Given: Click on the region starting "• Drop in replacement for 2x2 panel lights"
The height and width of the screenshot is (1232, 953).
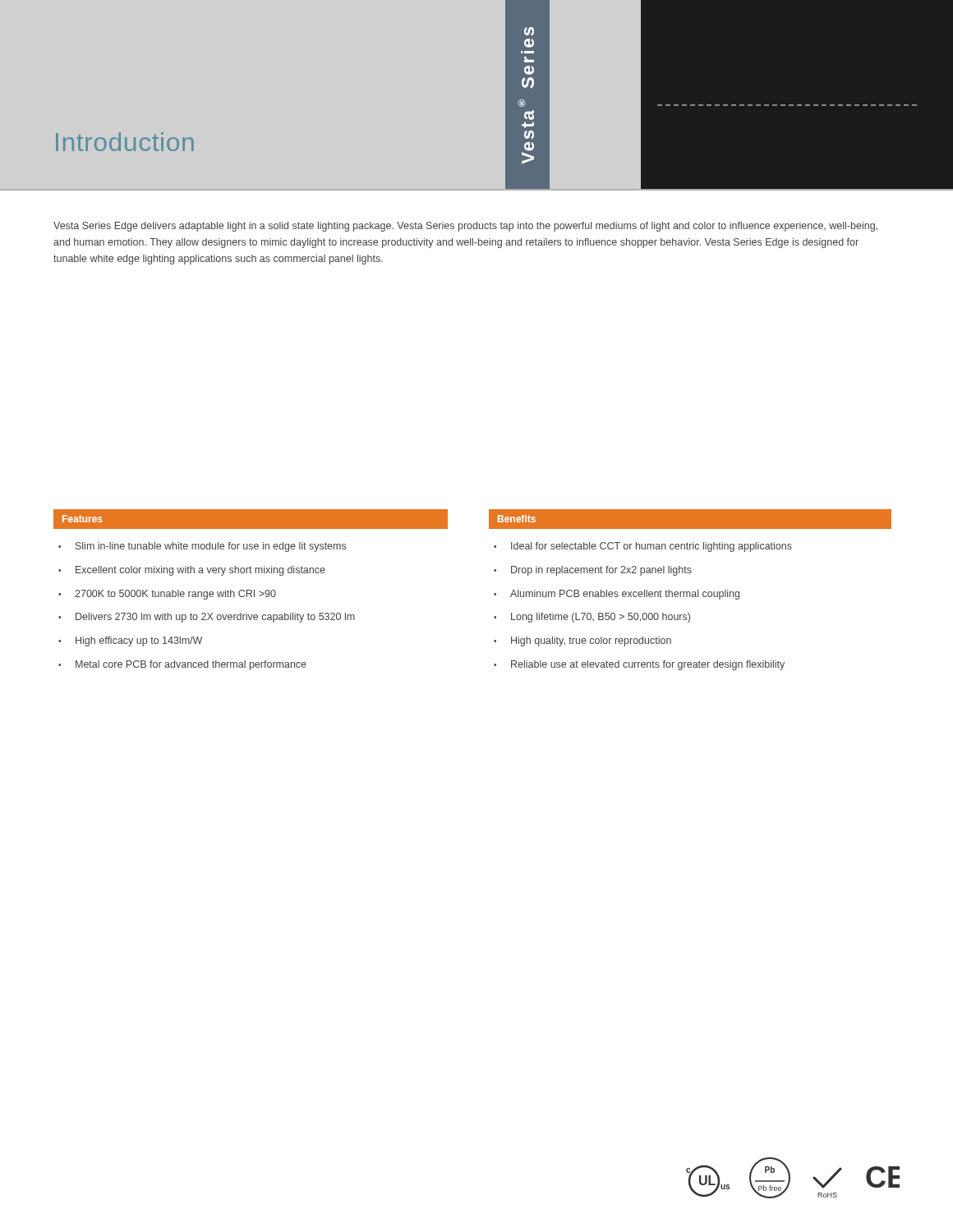Looking at the screenshot, I should (x=593, y=570).
